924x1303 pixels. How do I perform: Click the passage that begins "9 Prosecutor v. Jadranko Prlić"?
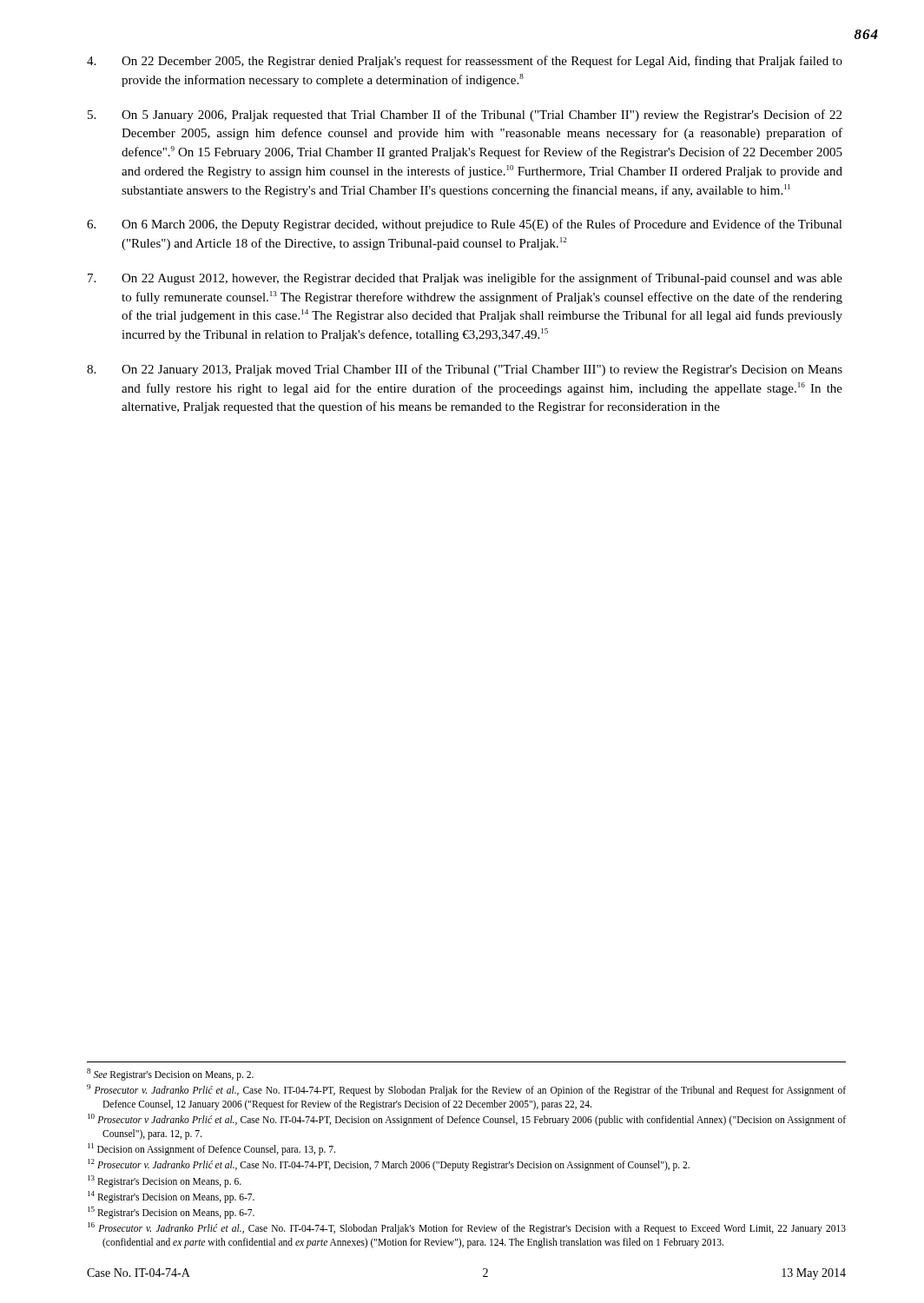466,1096
